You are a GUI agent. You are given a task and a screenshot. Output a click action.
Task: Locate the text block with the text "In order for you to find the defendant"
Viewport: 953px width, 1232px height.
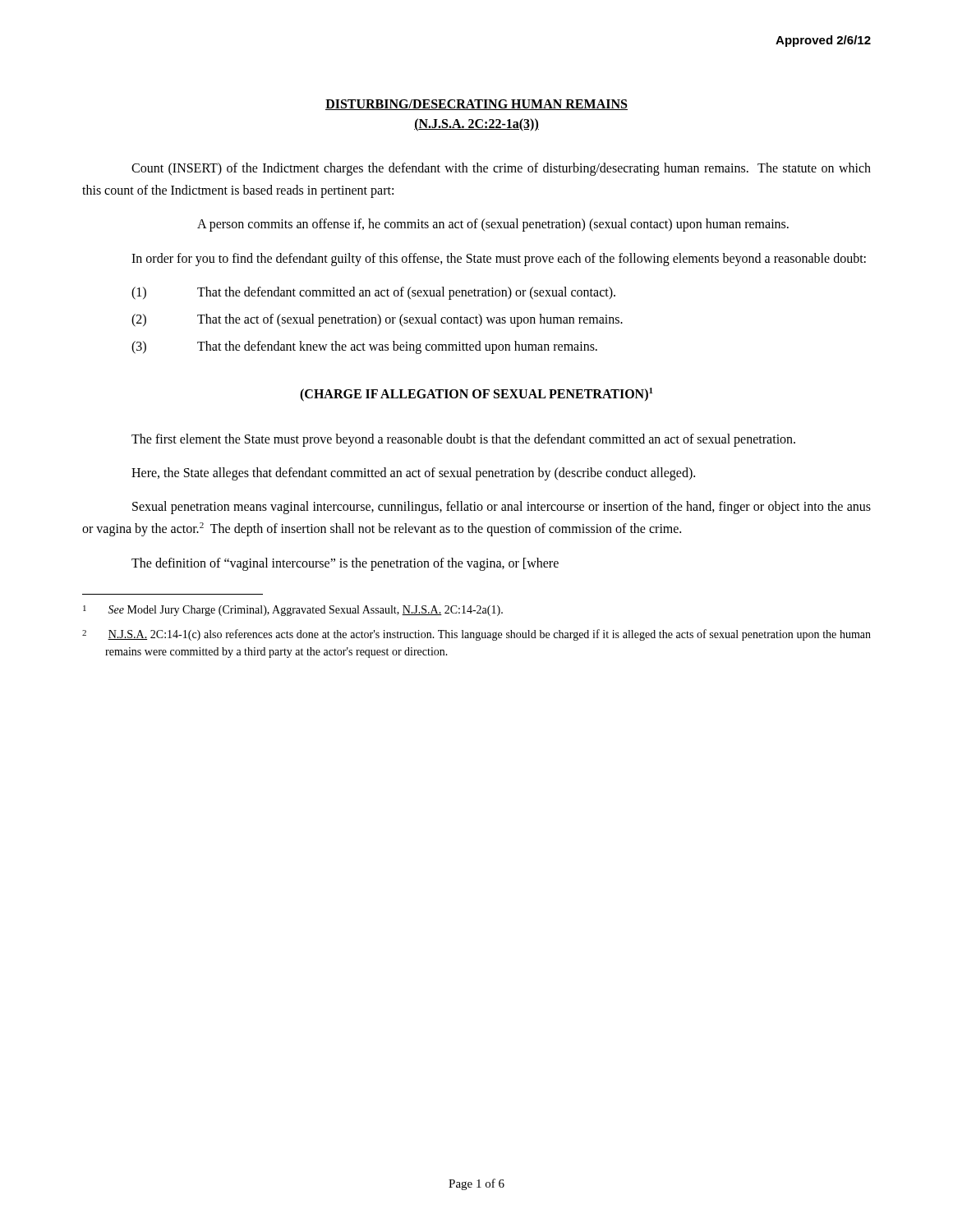[499, 258]
